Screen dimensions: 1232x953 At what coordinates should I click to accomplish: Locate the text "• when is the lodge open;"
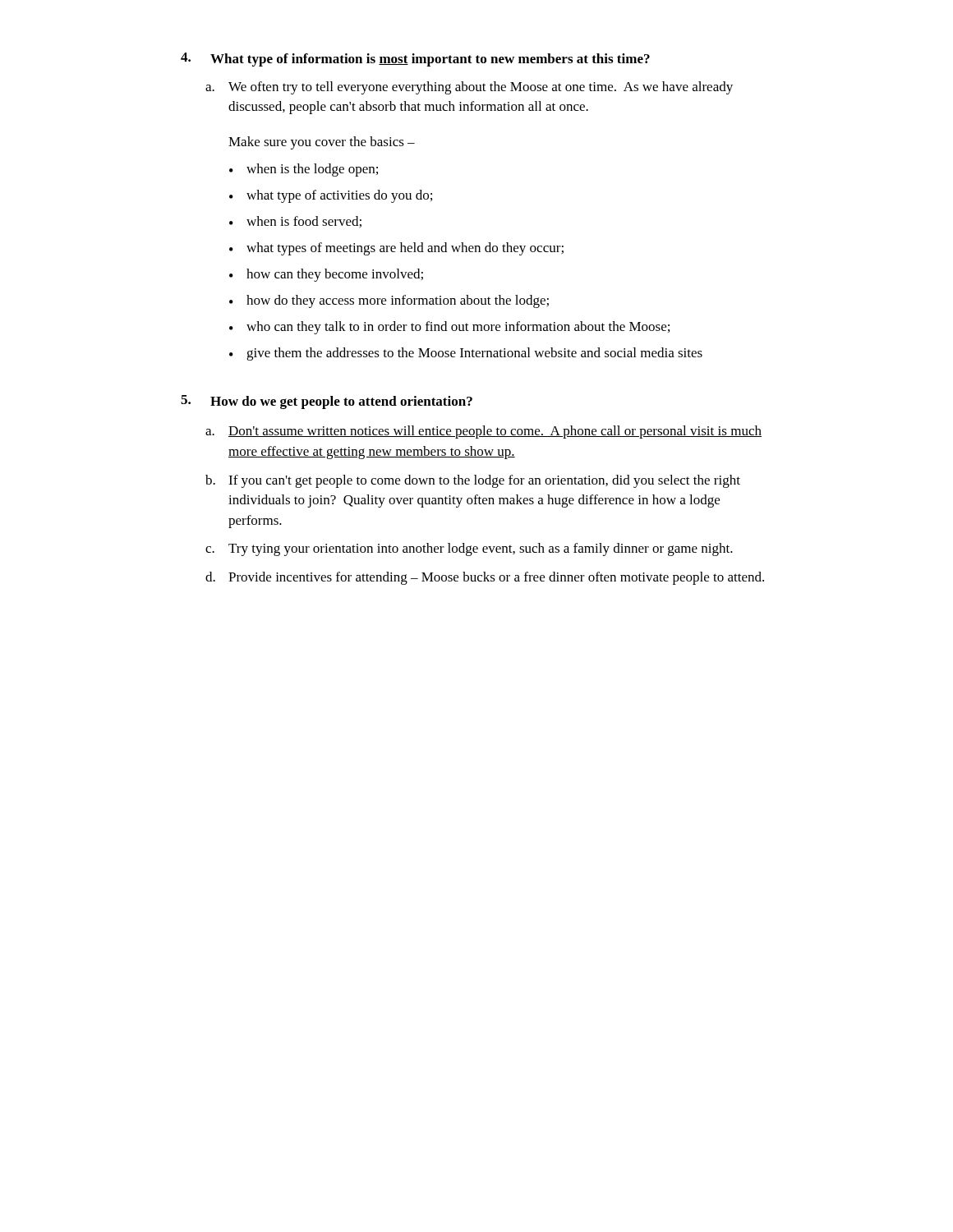tap(304, 170)
